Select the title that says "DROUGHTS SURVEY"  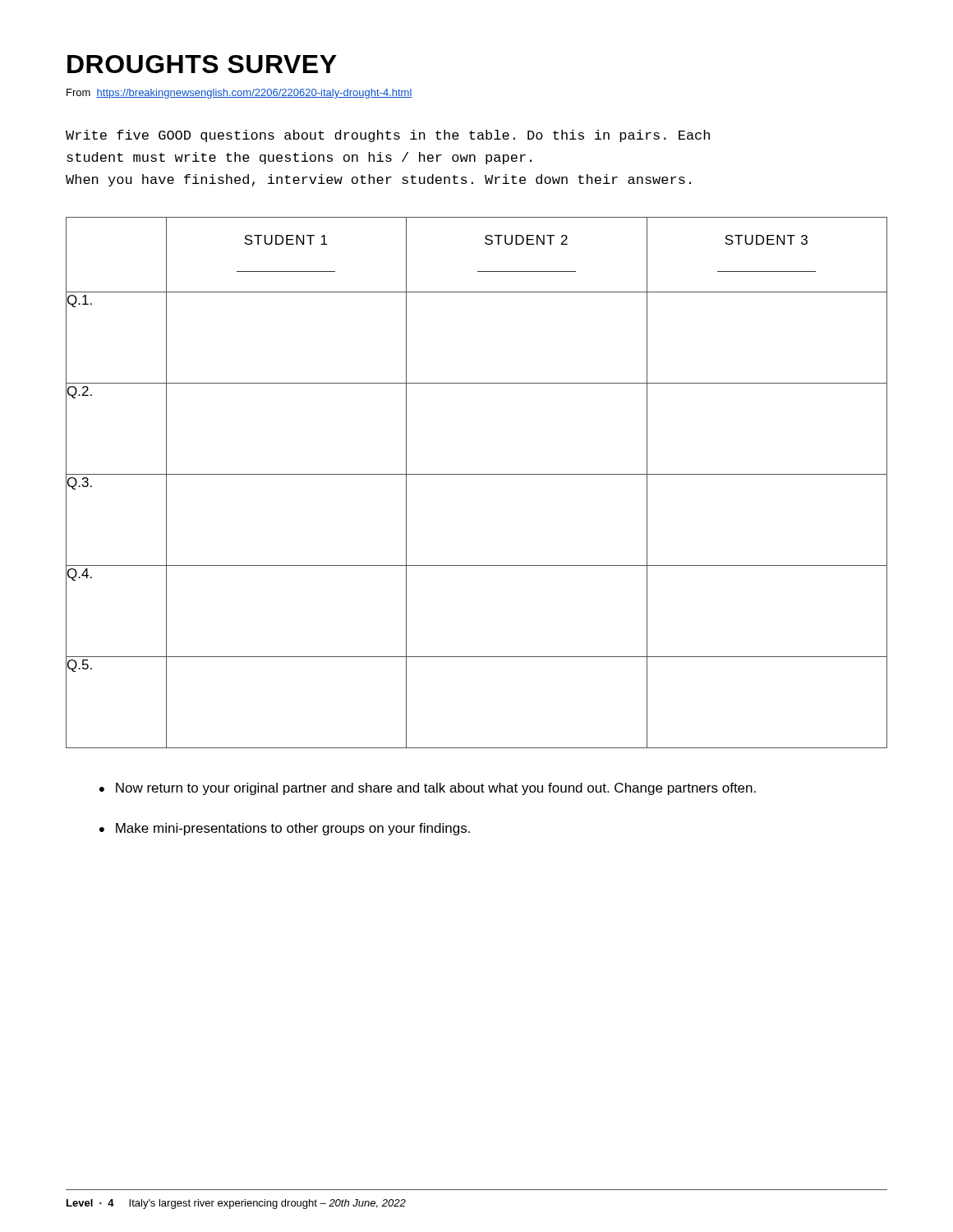pos(202,64)
